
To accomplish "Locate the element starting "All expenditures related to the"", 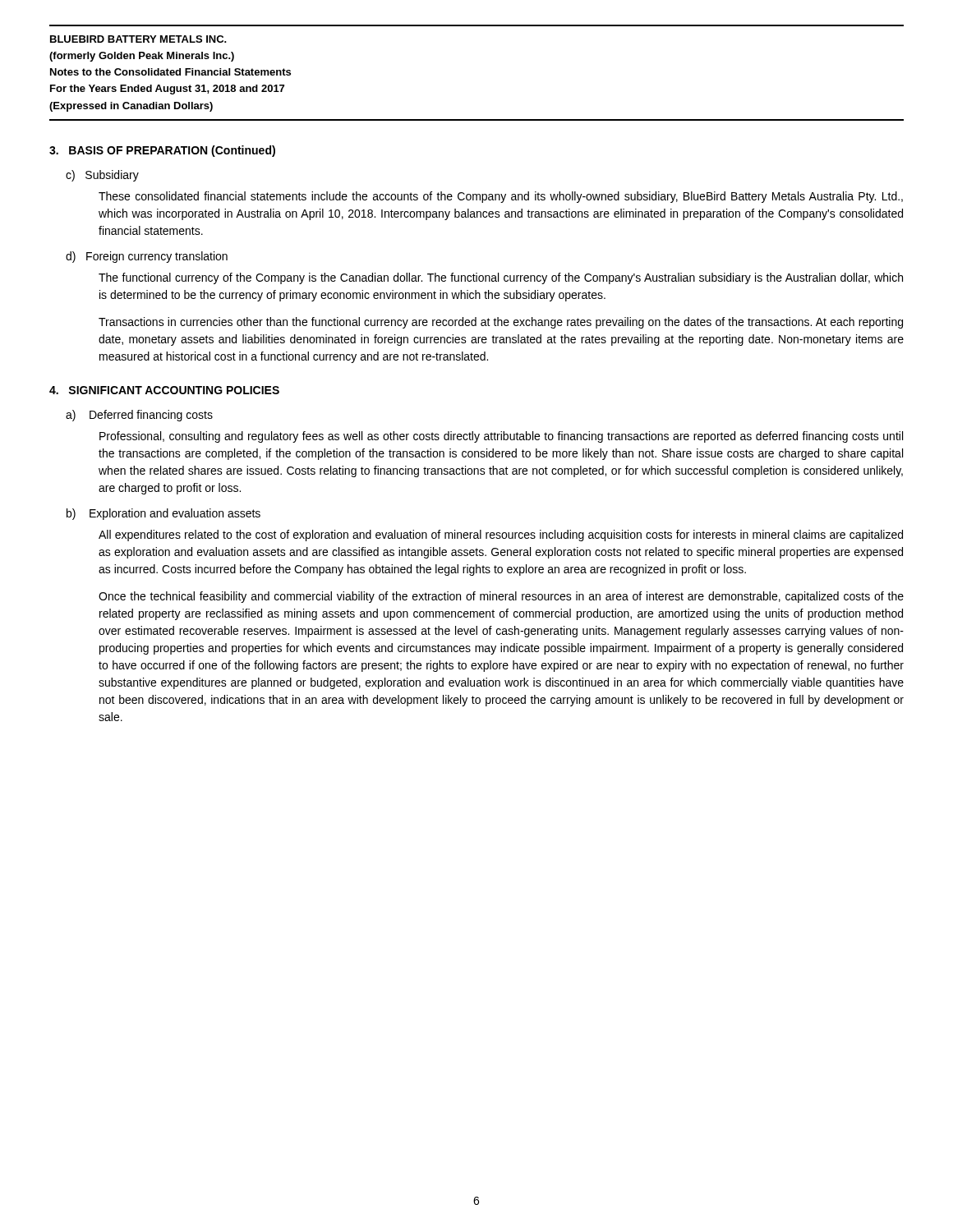I will 501,552.
